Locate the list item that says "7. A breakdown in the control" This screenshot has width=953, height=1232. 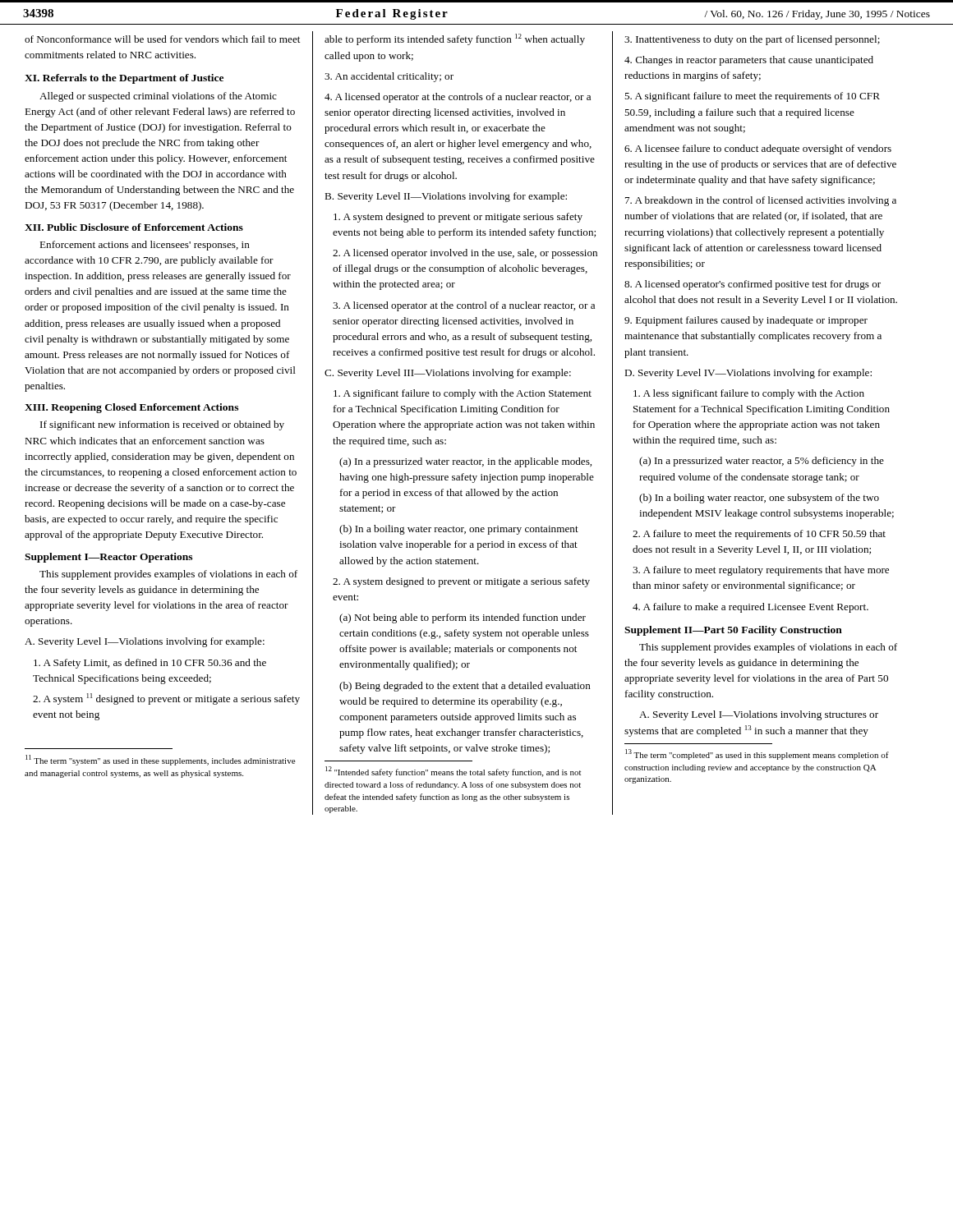762,232
